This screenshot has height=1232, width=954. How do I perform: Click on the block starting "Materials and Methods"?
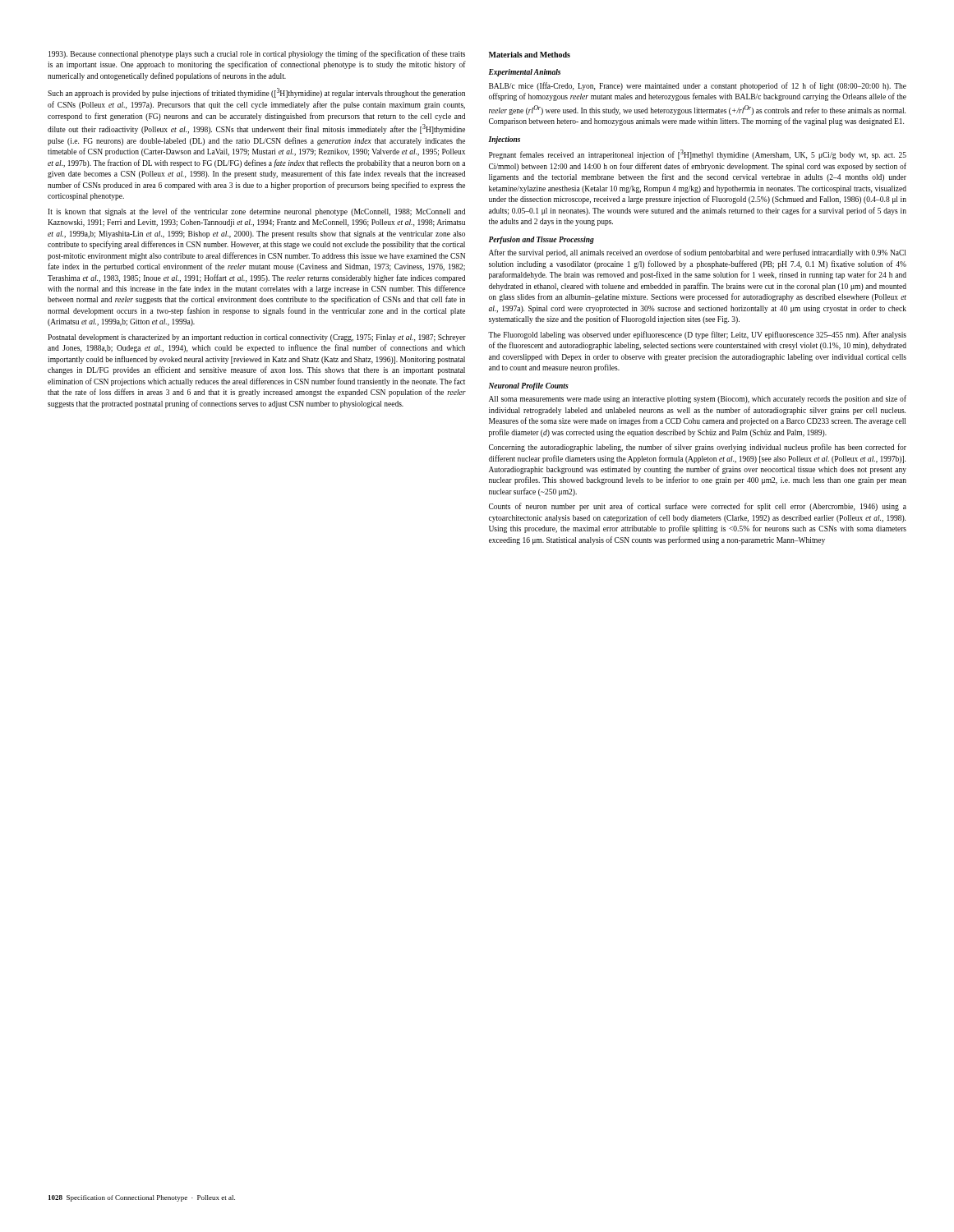530,55
